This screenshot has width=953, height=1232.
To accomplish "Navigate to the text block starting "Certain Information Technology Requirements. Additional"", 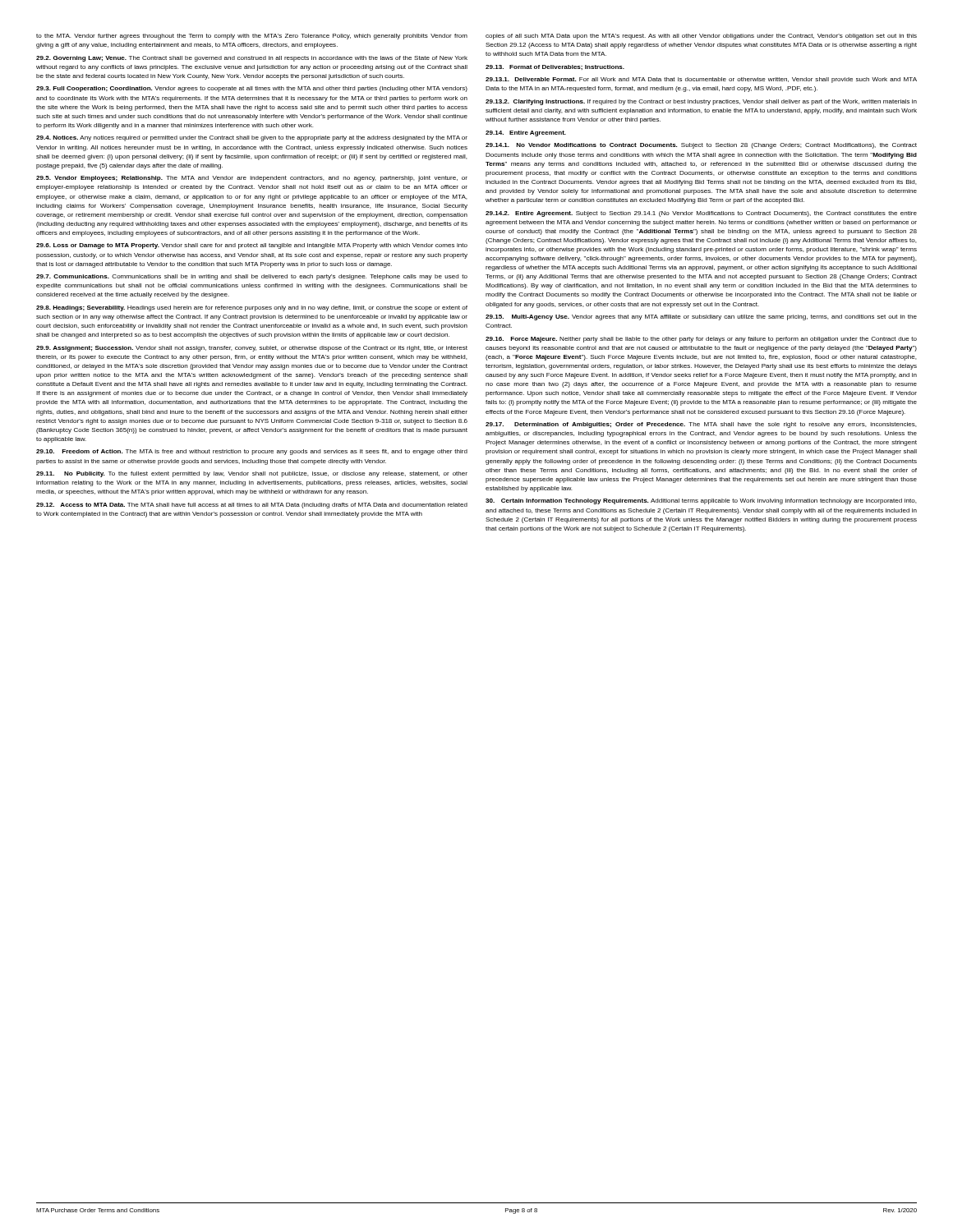I will [x=701, y=515].
